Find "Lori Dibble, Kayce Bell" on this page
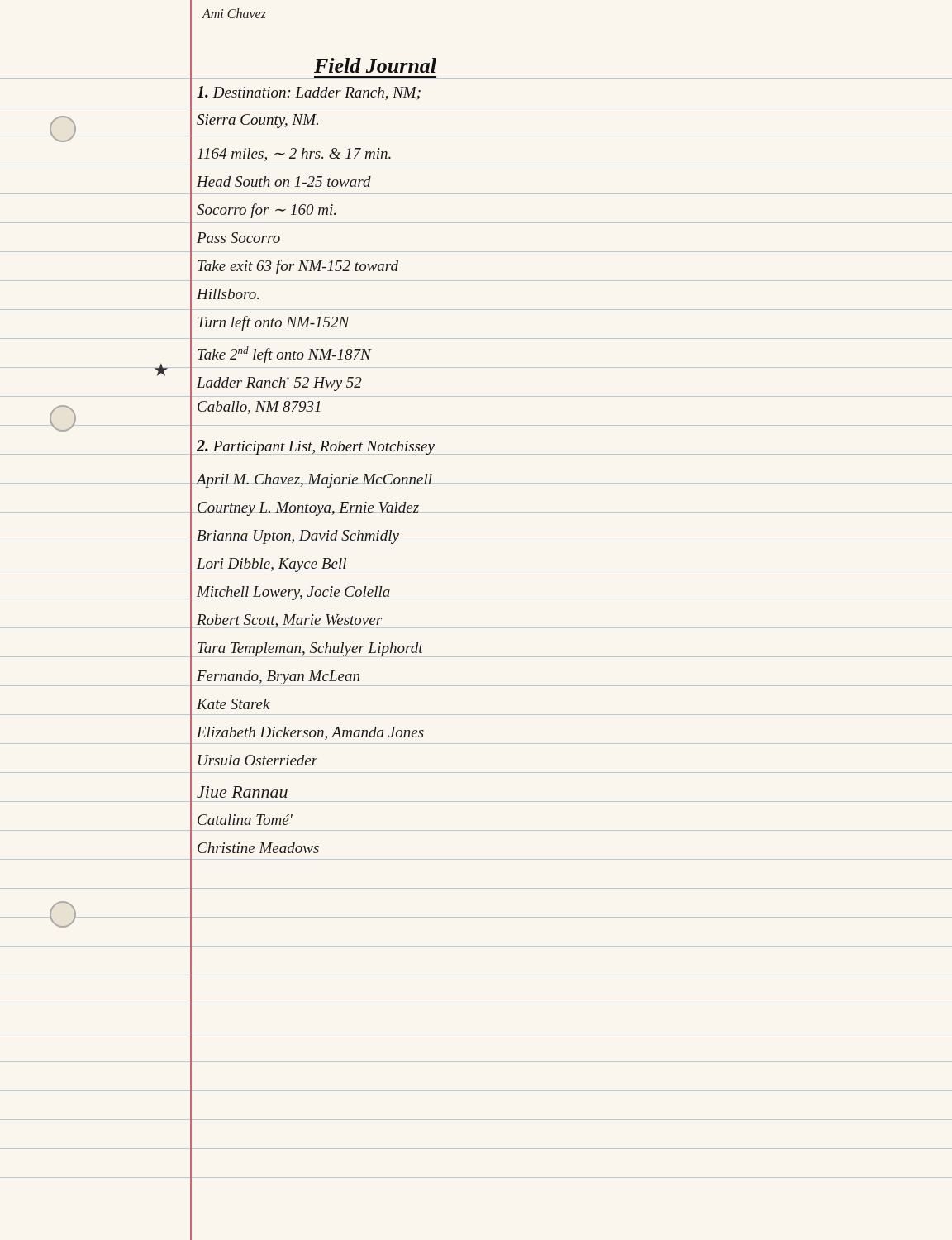 [x=272, y=563]
